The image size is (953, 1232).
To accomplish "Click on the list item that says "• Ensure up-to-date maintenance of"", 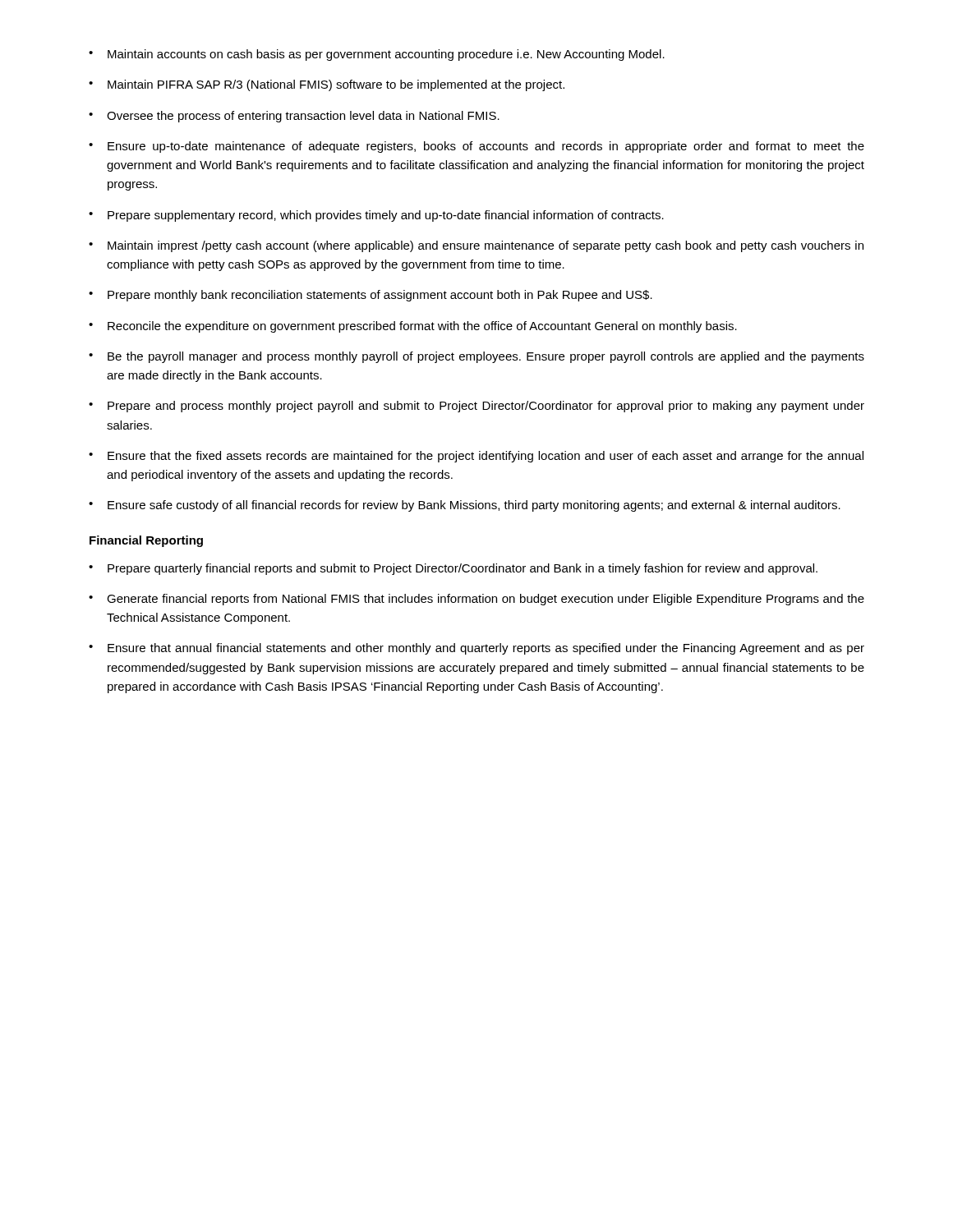I will [476, 165].
